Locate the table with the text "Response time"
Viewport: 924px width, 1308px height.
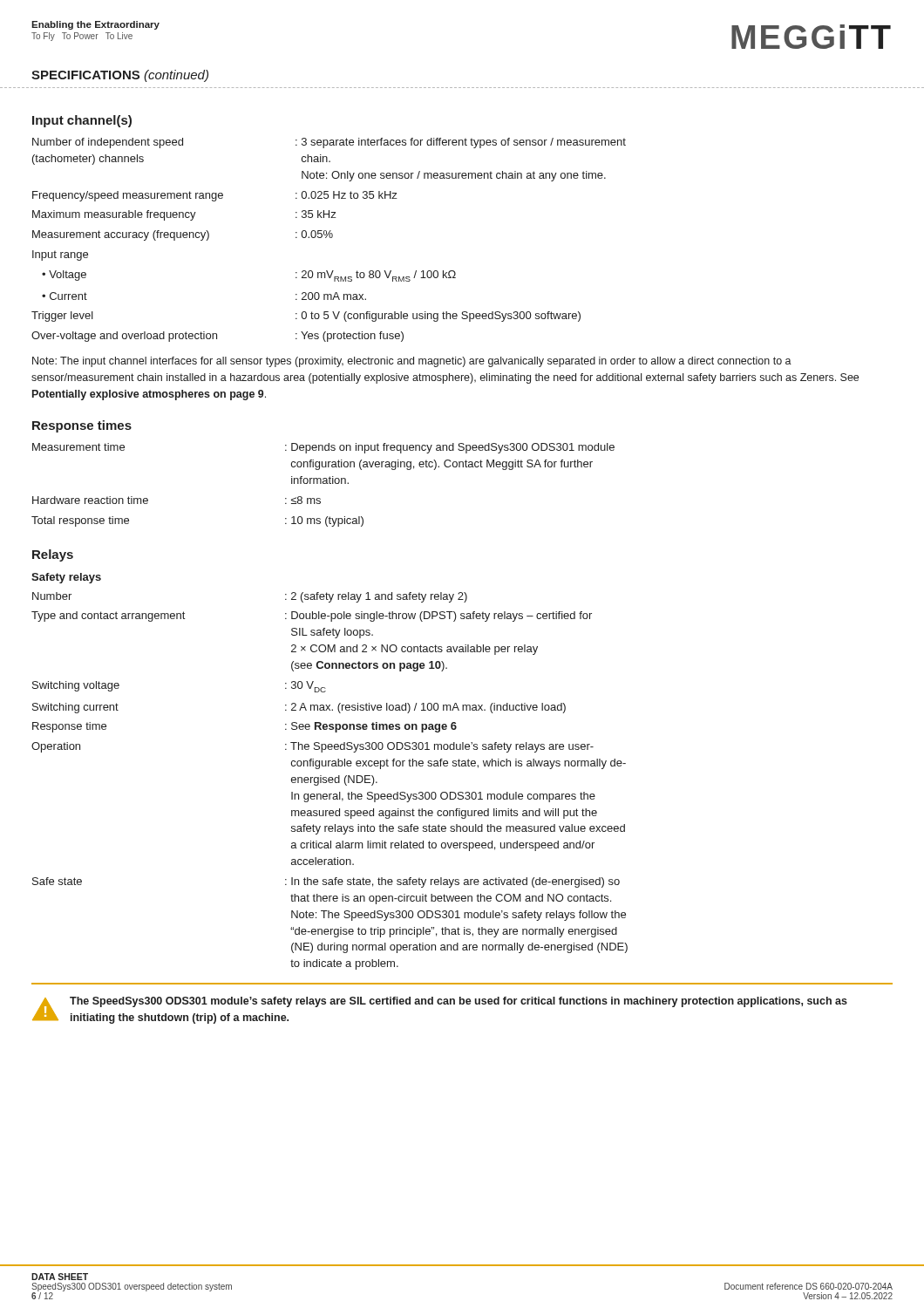pyautogui.click(x=462, y=780)
